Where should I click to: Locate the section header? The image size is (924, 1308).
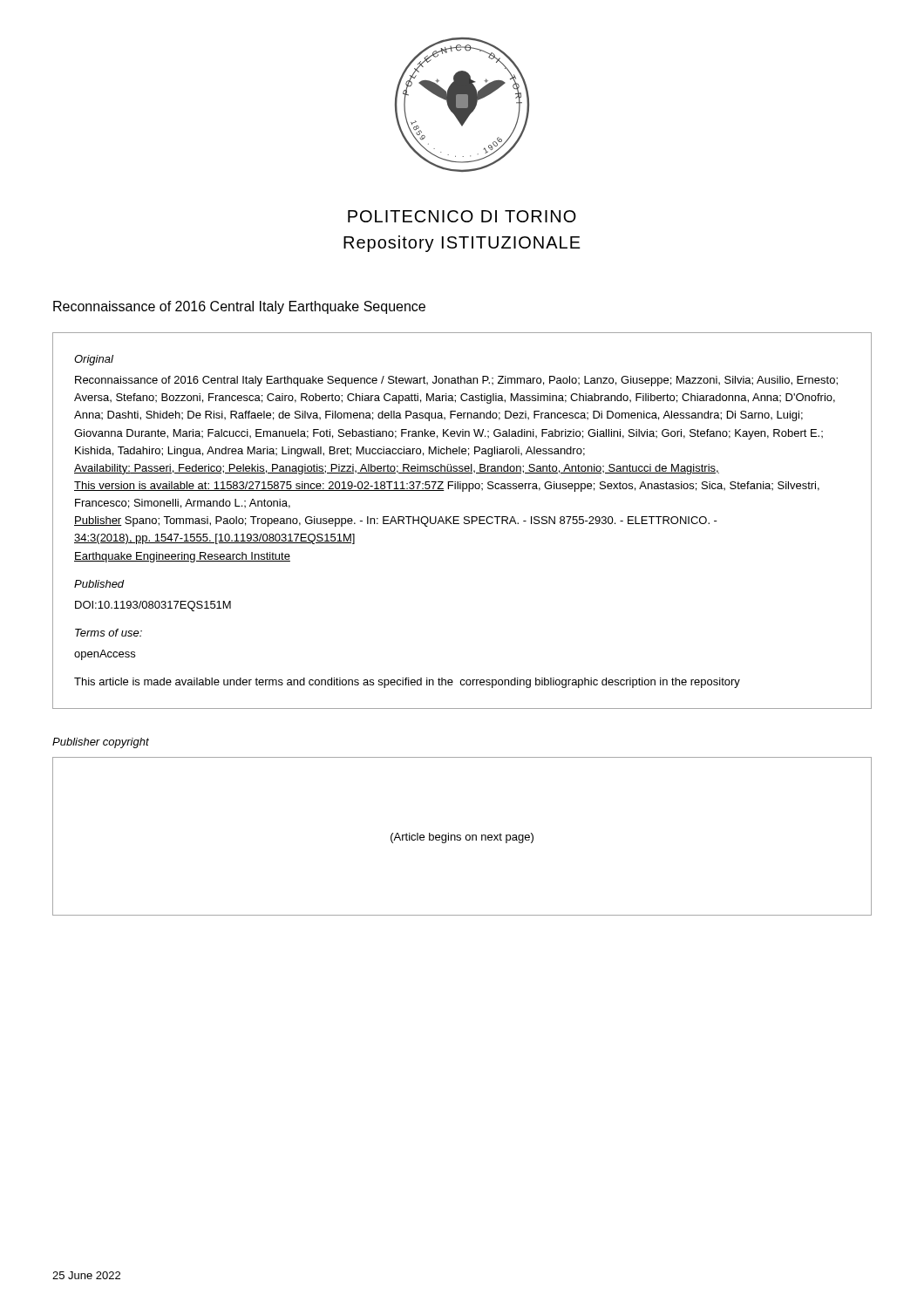pyautogui.click(x=239, y=307)
